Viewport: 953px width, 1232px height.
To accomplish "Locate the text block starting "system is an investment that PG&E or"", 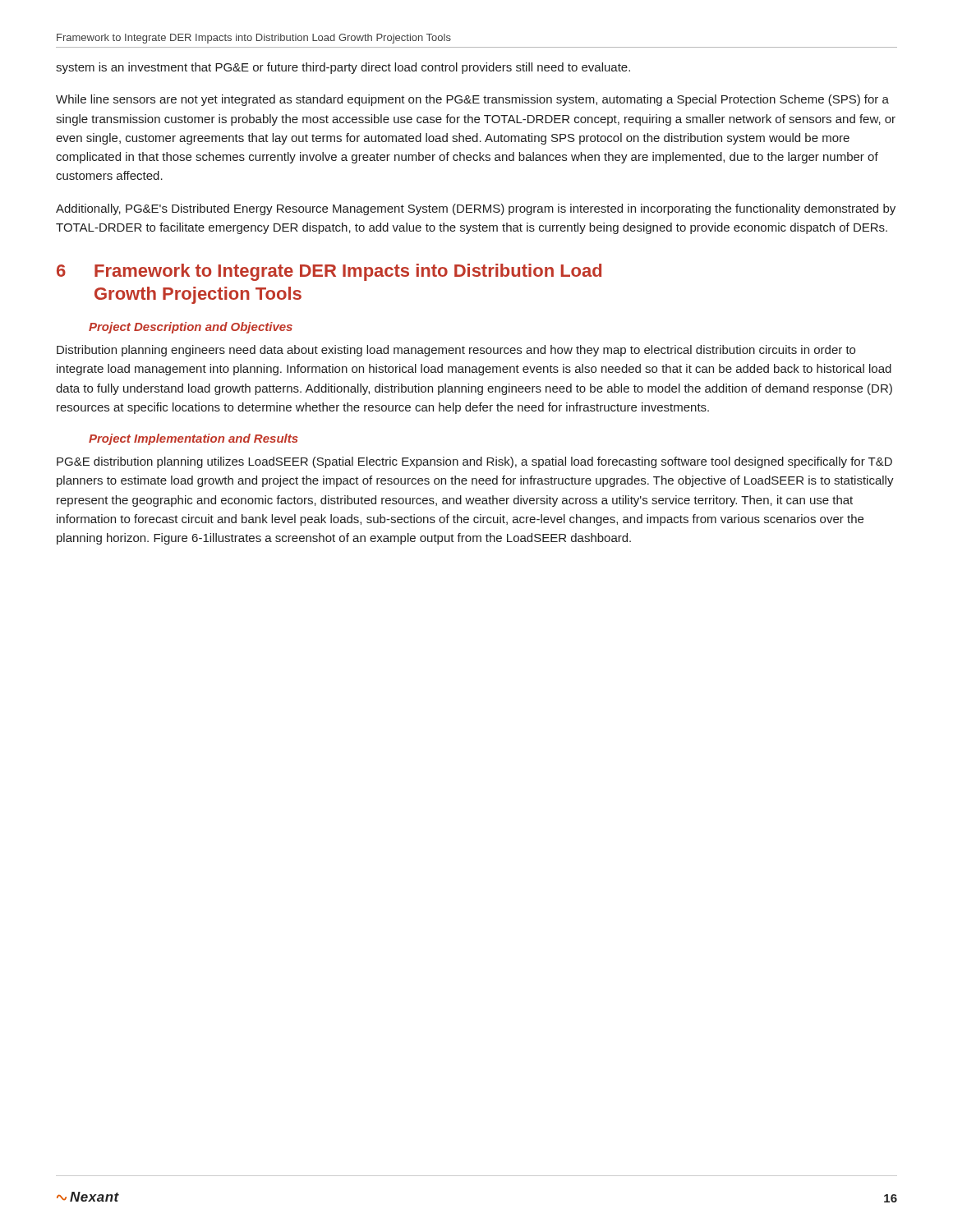I will click(476, 67).
